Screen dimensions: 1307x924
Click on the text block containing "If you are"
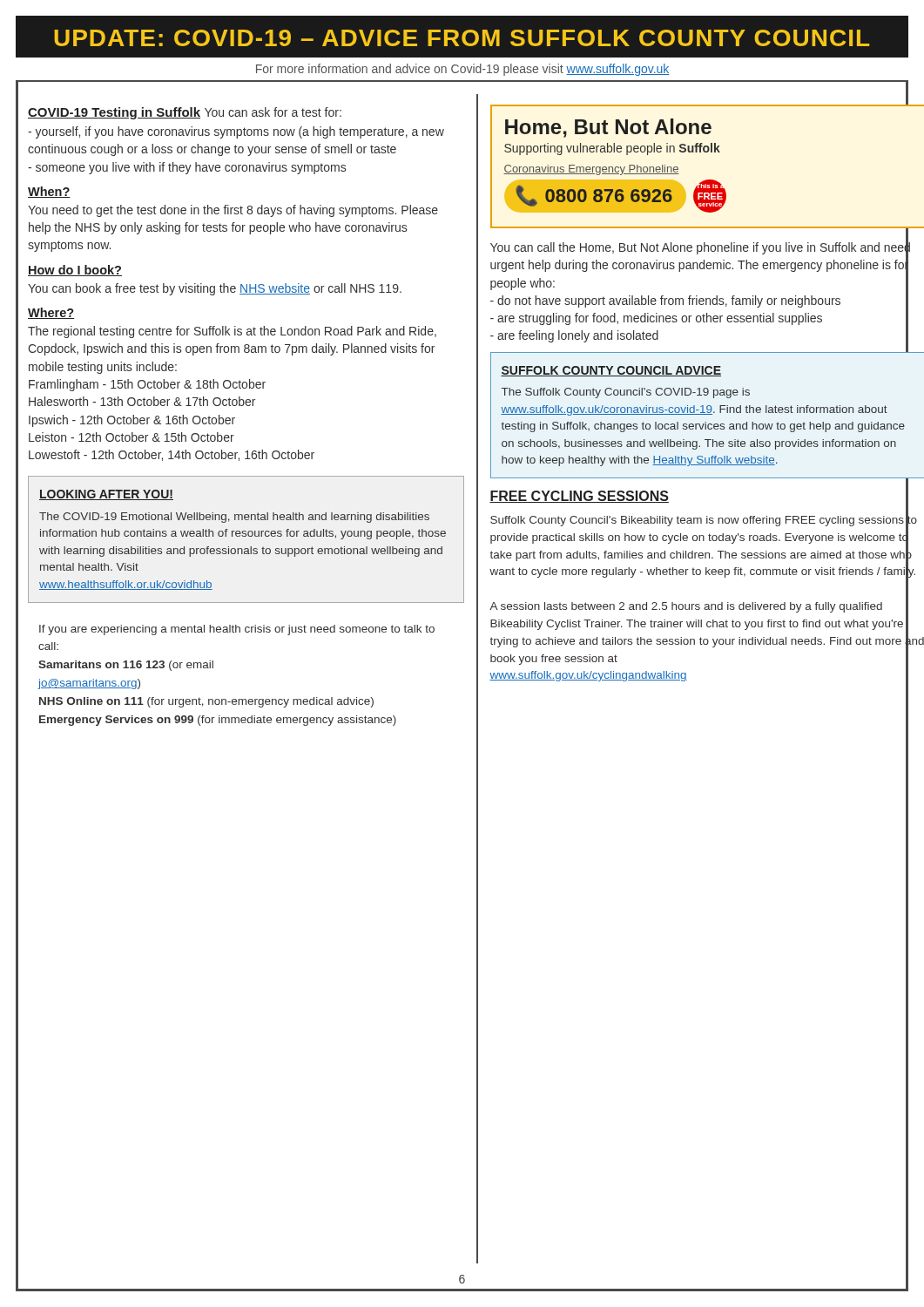[237, 630]
